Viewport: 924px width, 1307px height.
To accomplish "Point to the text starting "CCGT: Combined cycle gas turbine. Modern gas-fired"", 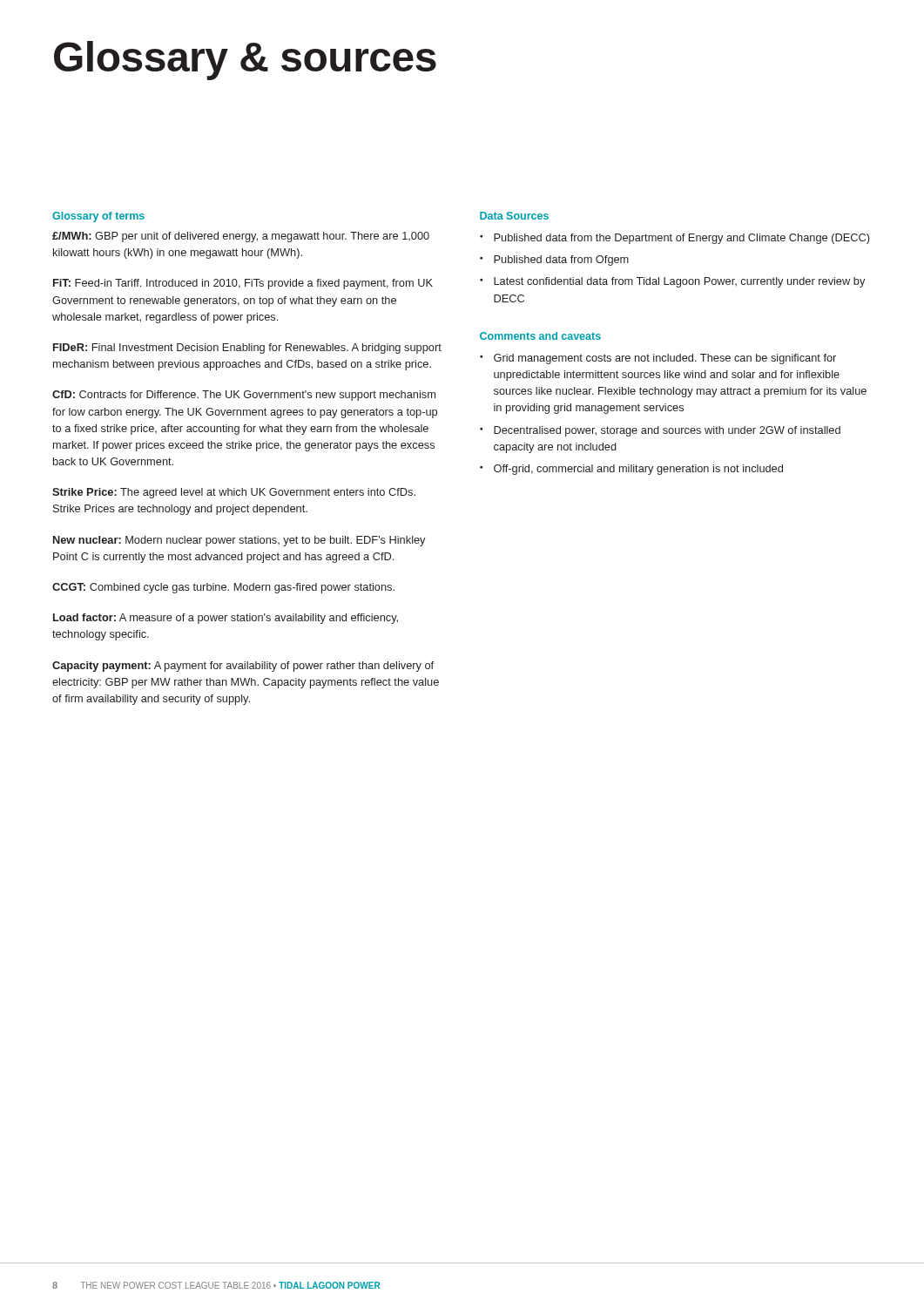I will point(248,587).
